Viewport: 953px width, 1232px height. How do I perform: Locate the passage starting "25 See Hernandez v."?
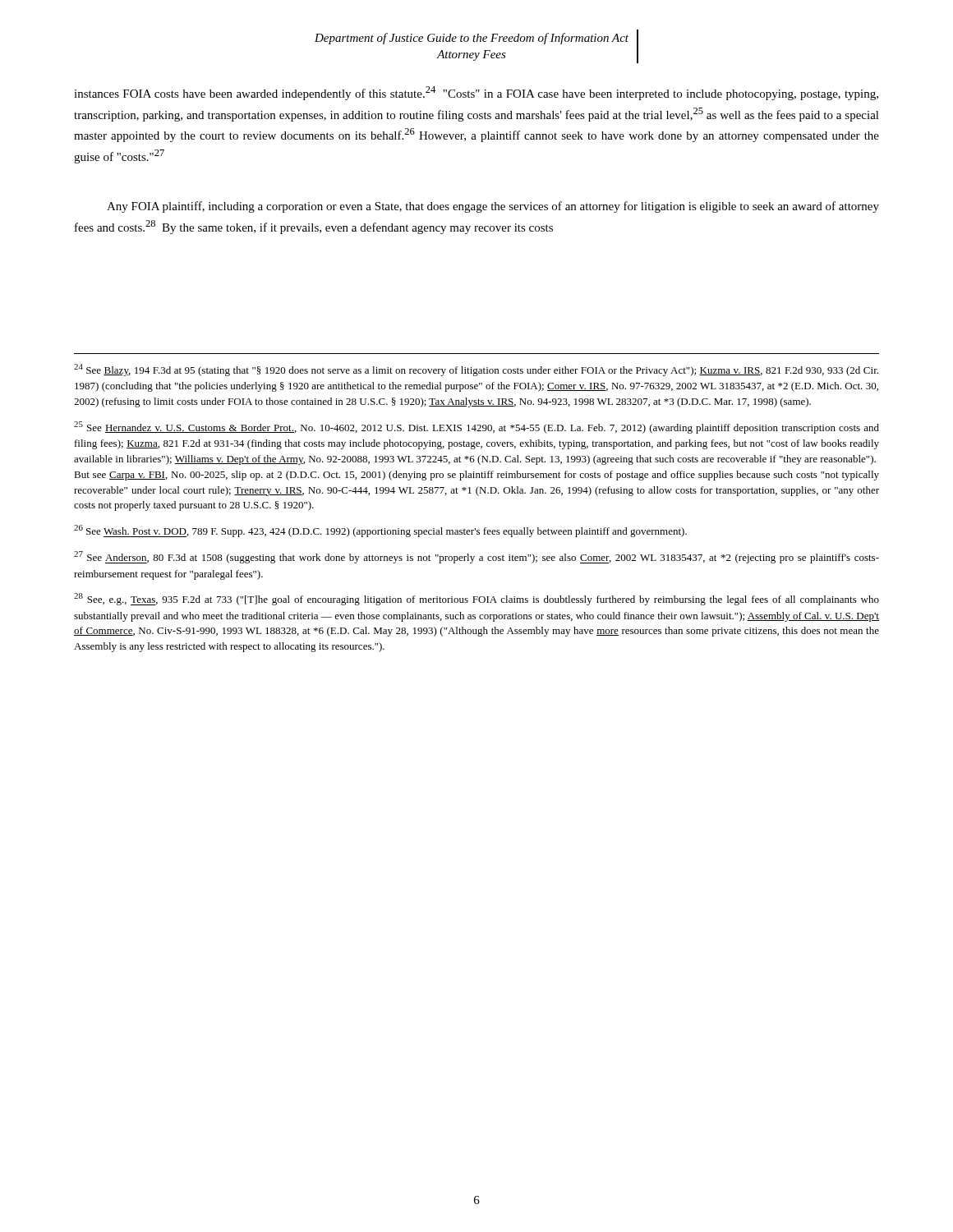click(476, 465)
